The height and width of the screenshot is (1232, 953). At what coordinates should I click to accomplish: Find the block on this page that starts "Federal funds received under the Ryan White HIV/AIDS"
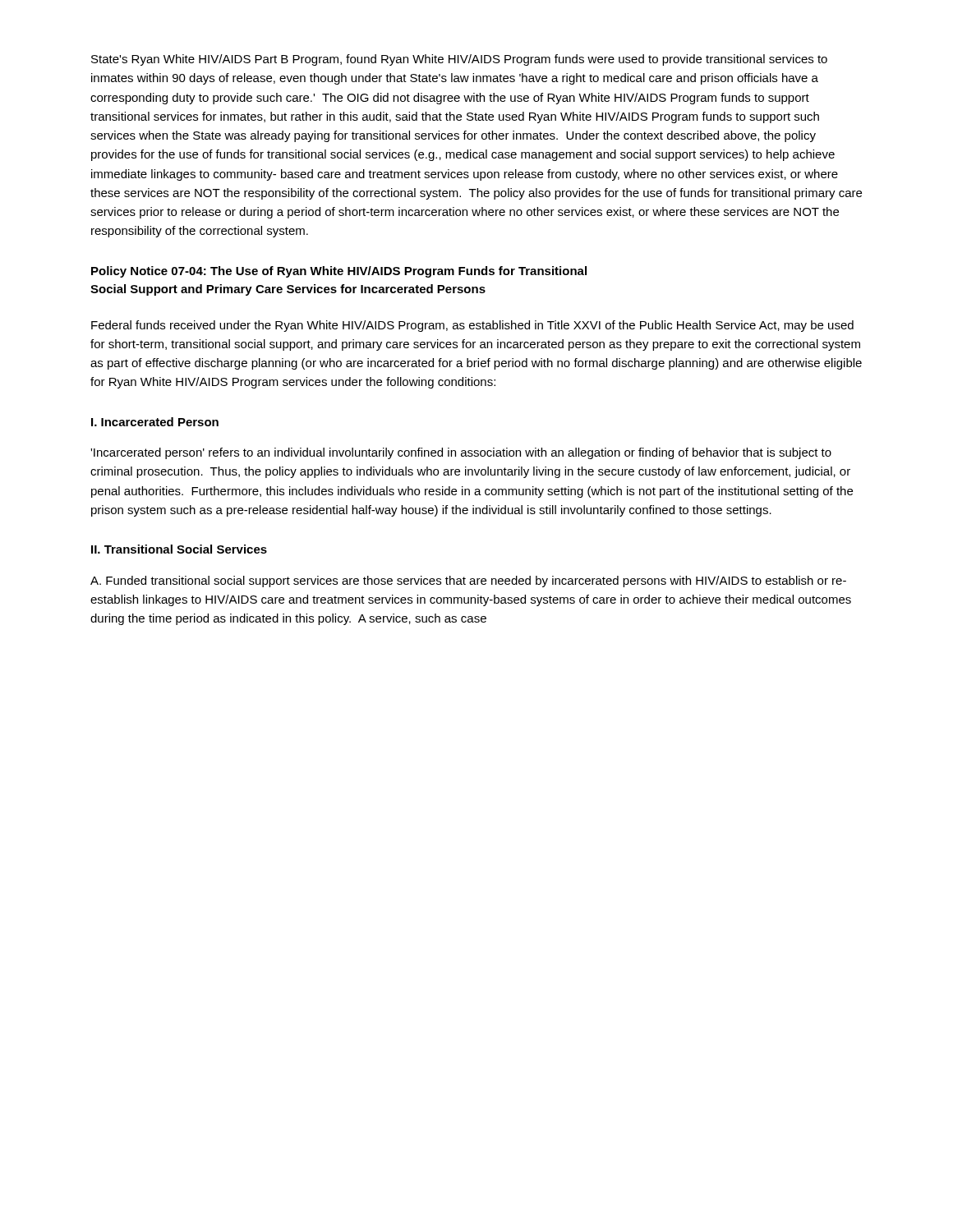point(476,353)
